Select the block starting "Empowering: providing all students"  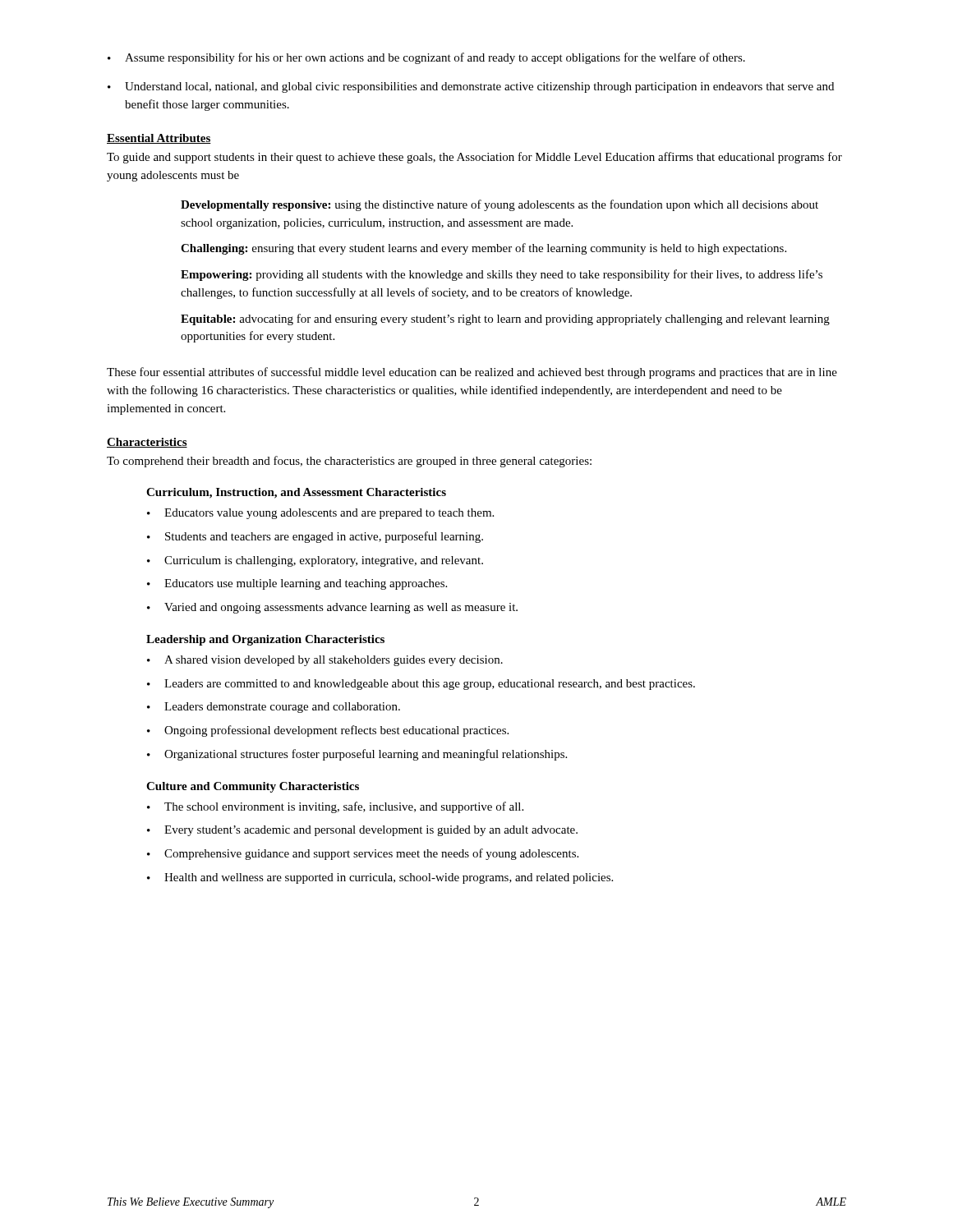coord(502,283)
